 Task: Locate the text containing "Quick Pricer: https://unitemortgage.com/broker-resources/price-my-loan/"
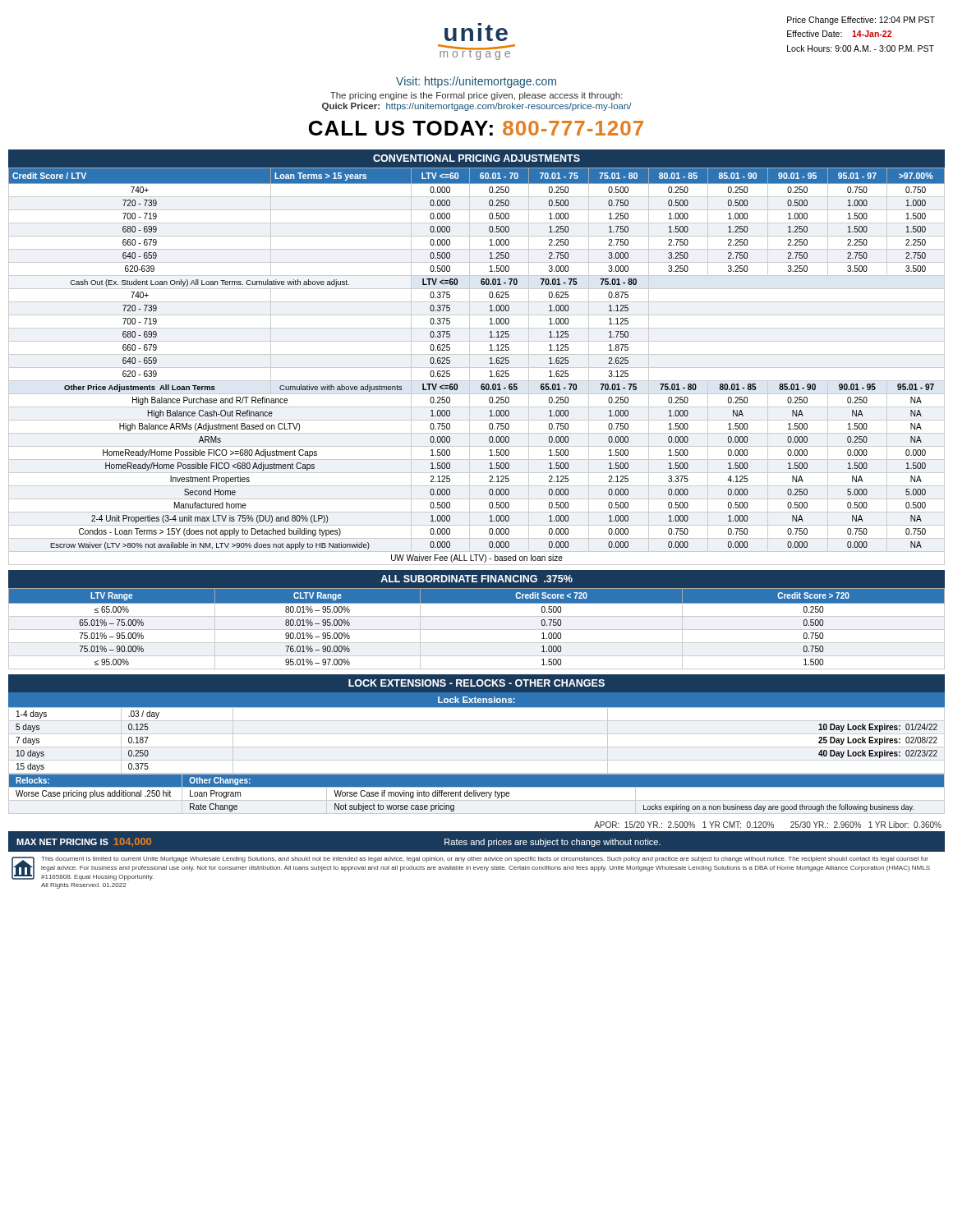tap(476, 106)
